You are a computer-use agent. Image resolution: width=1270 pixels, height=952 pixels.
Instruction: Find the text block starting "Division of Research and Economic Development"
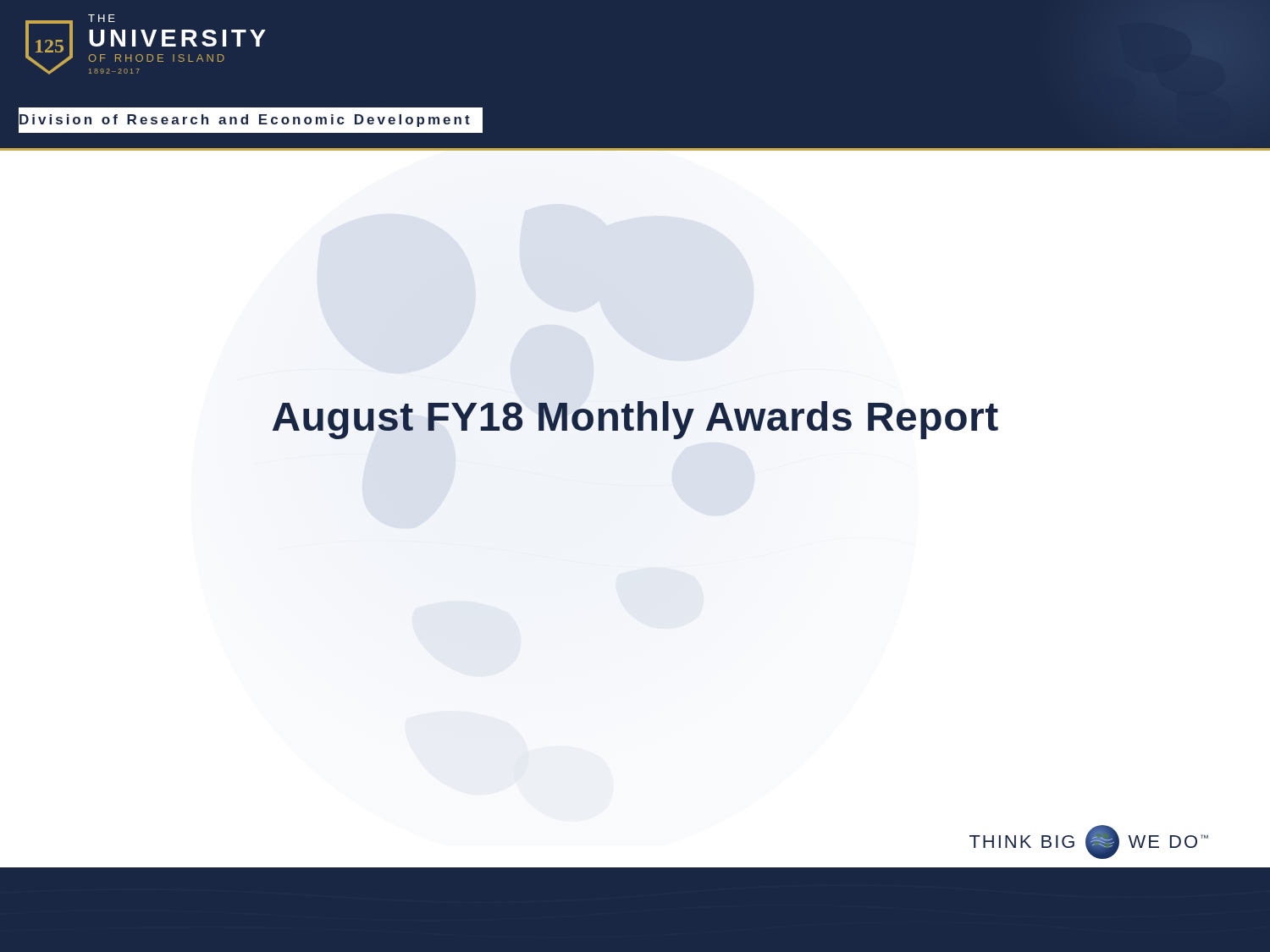click(245, 120)
